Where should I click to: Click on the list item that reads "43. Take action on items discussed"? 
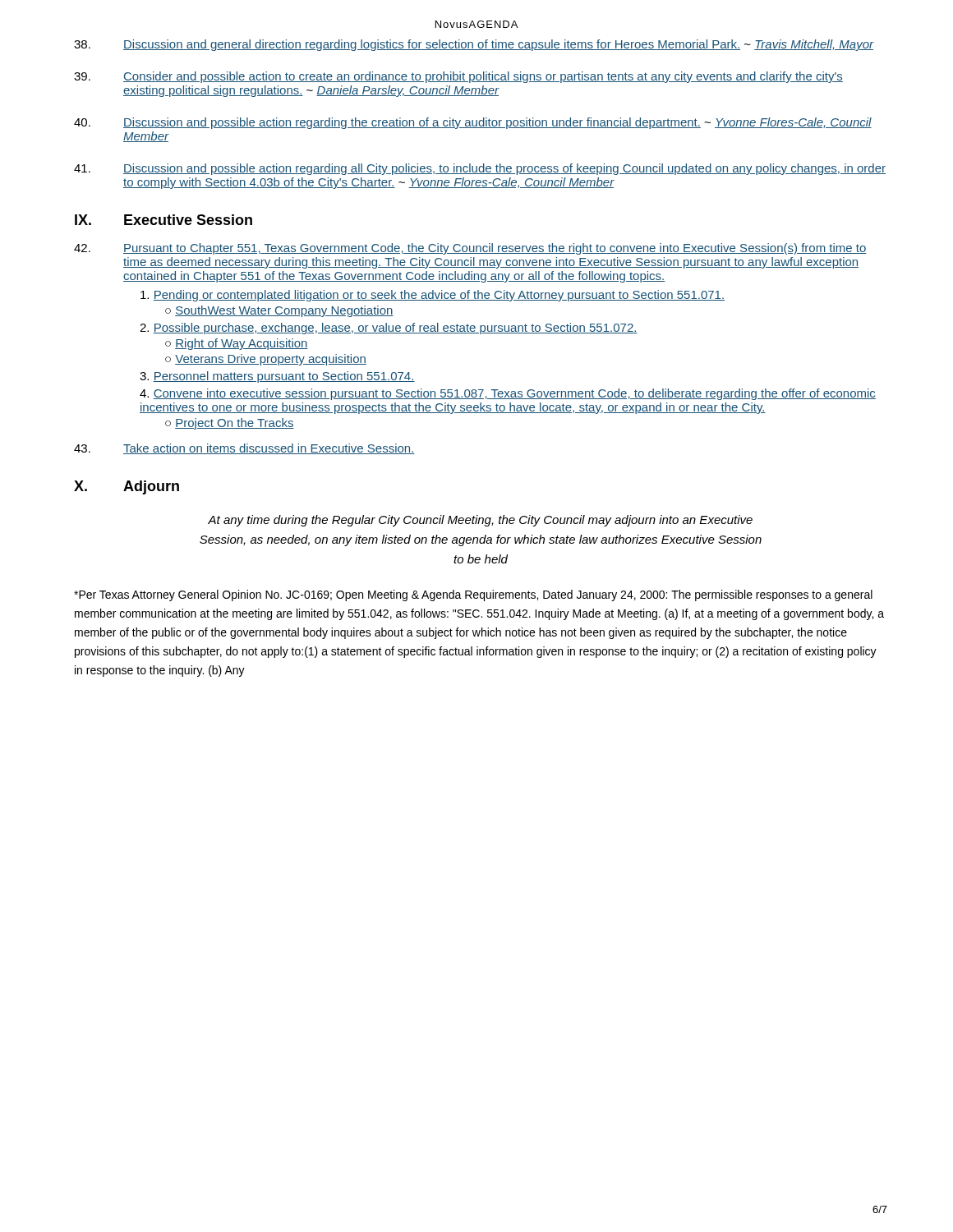tap(244, 449)
